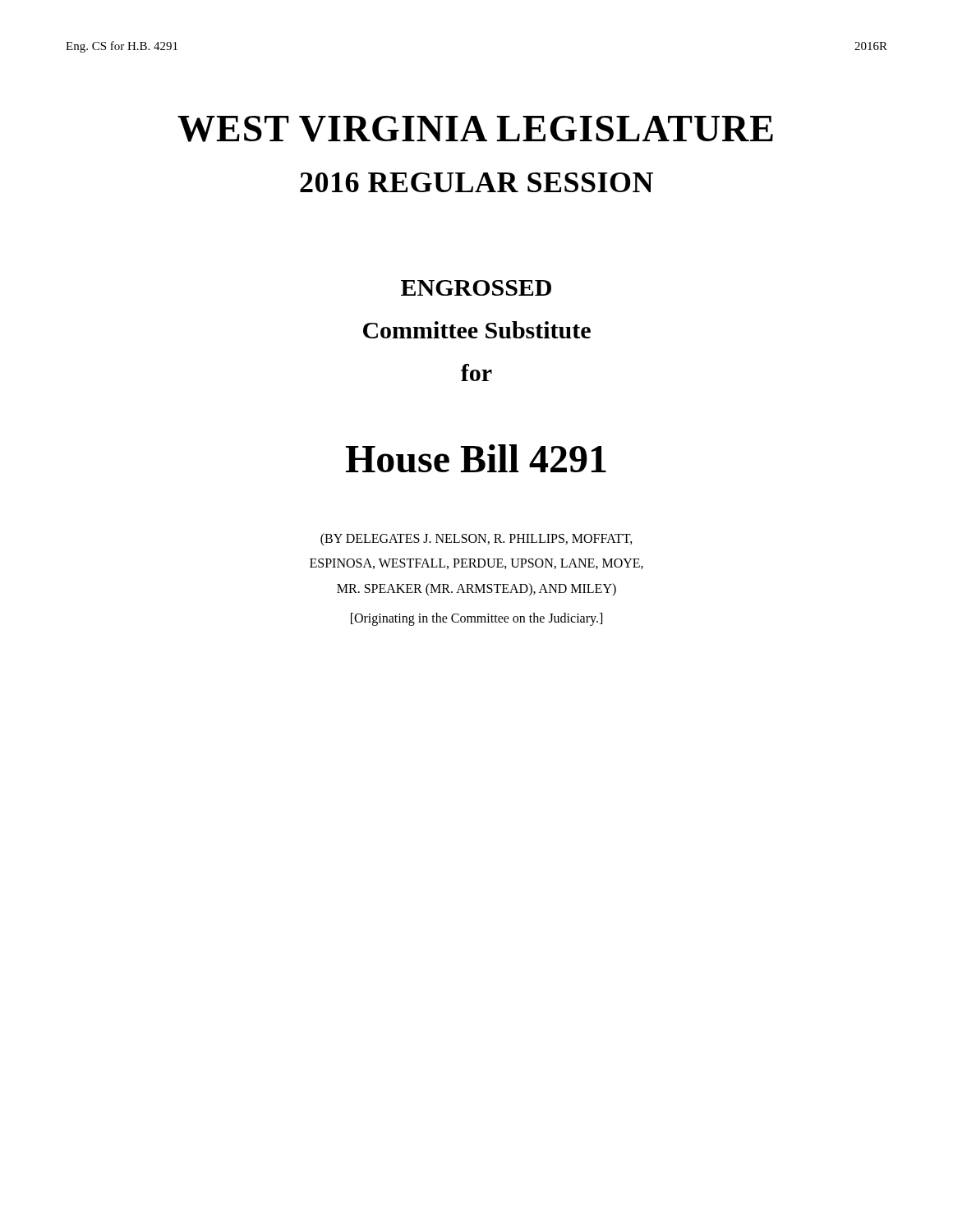Point to the block beginning "[Originating in the Committee on the"

476,618
